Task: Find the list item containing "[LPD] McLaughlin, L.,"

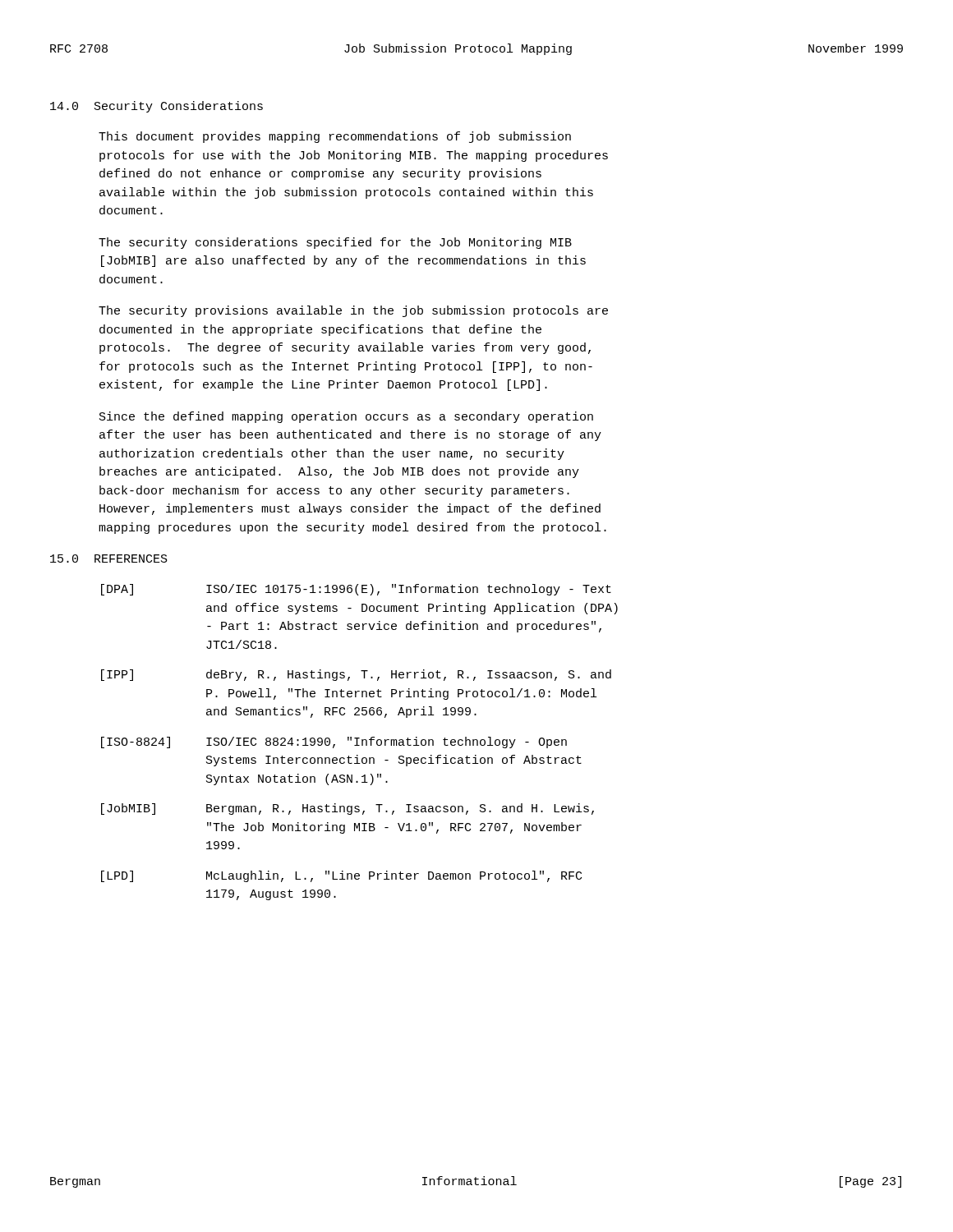Action: (x=501, y=886)
